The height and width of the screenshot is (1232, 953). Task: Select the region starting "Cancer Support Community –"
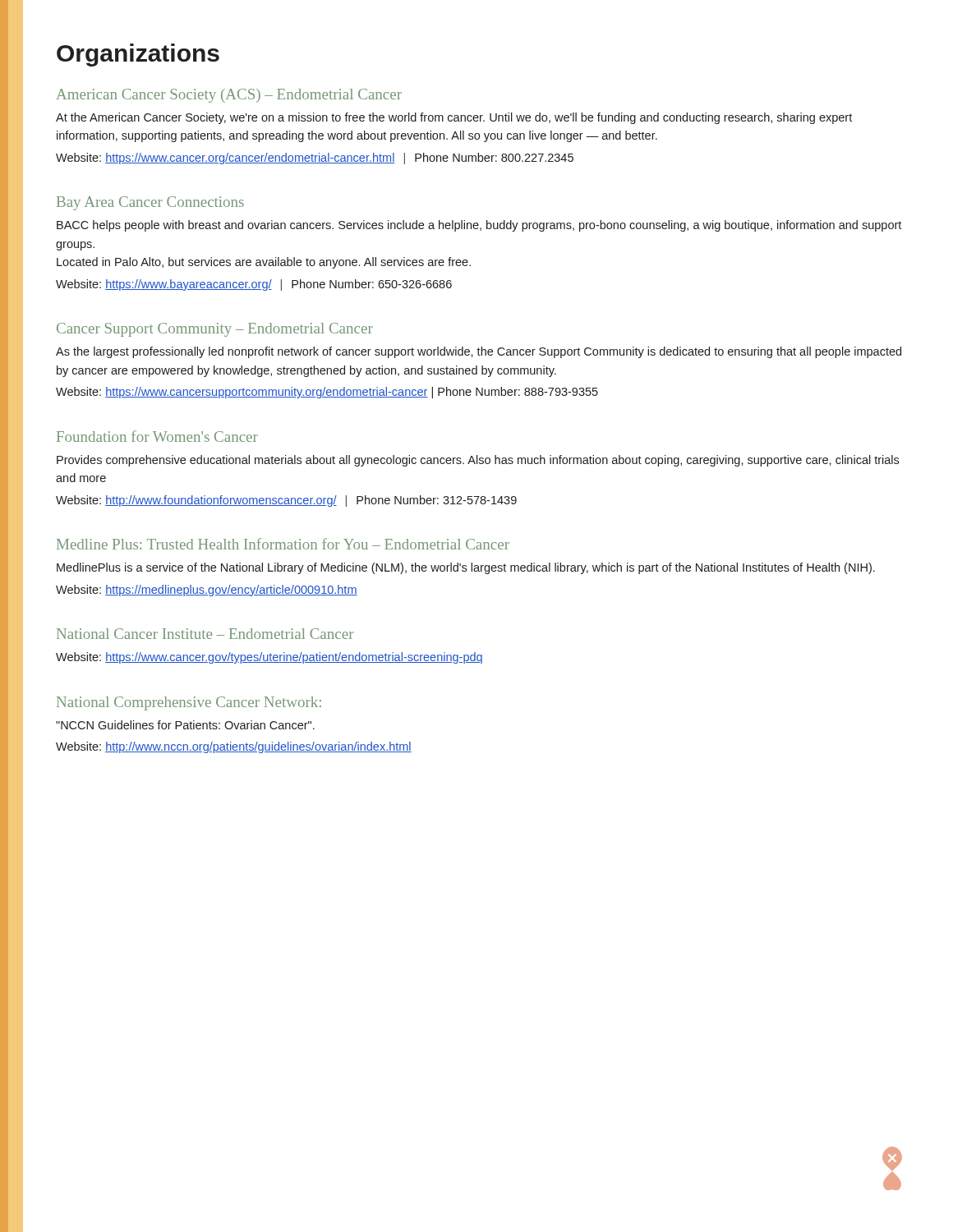214,328
